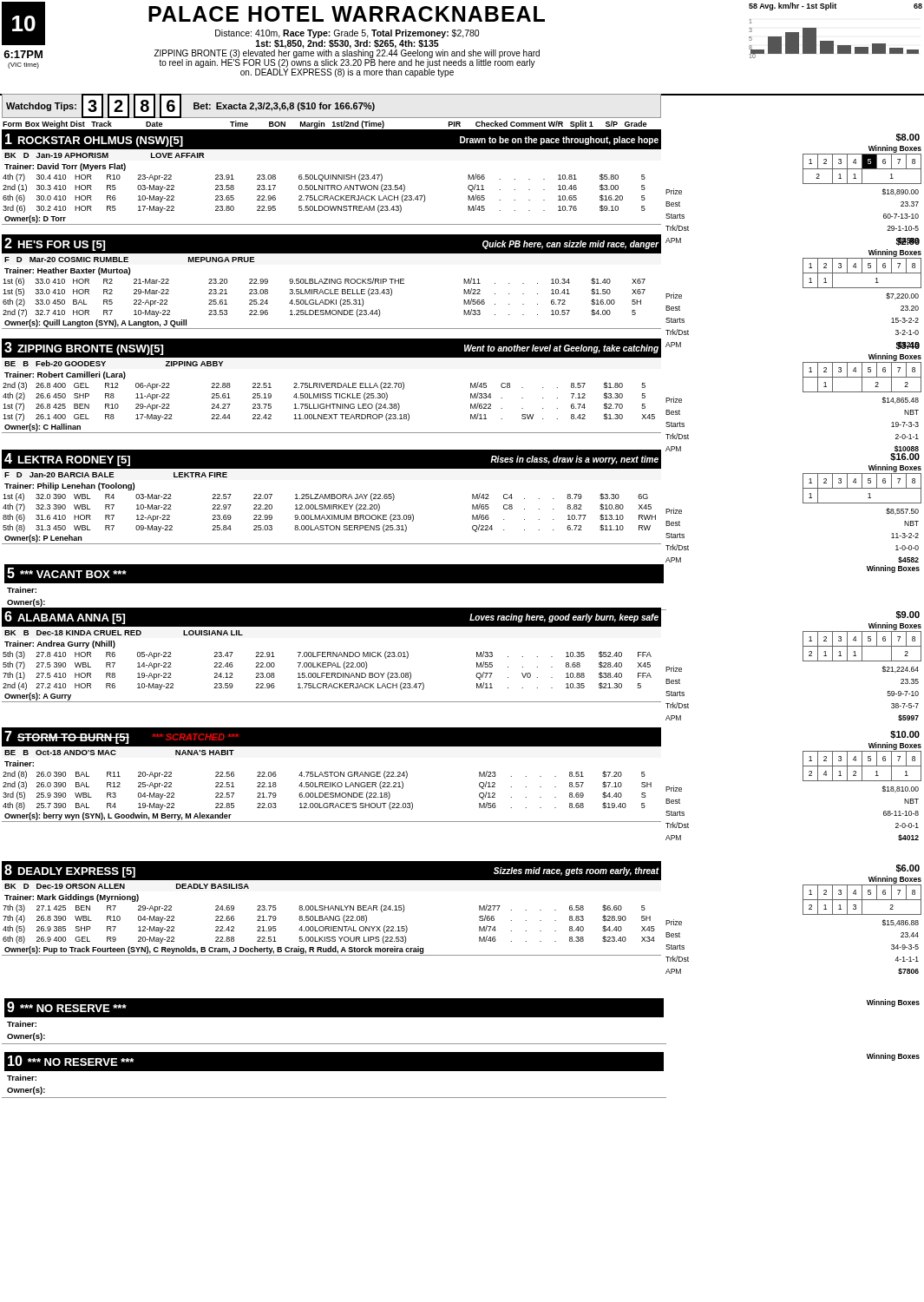Find the text block that reads "$16.00 Winning Boxes 1 2 3 4 5"

point(792,508)
